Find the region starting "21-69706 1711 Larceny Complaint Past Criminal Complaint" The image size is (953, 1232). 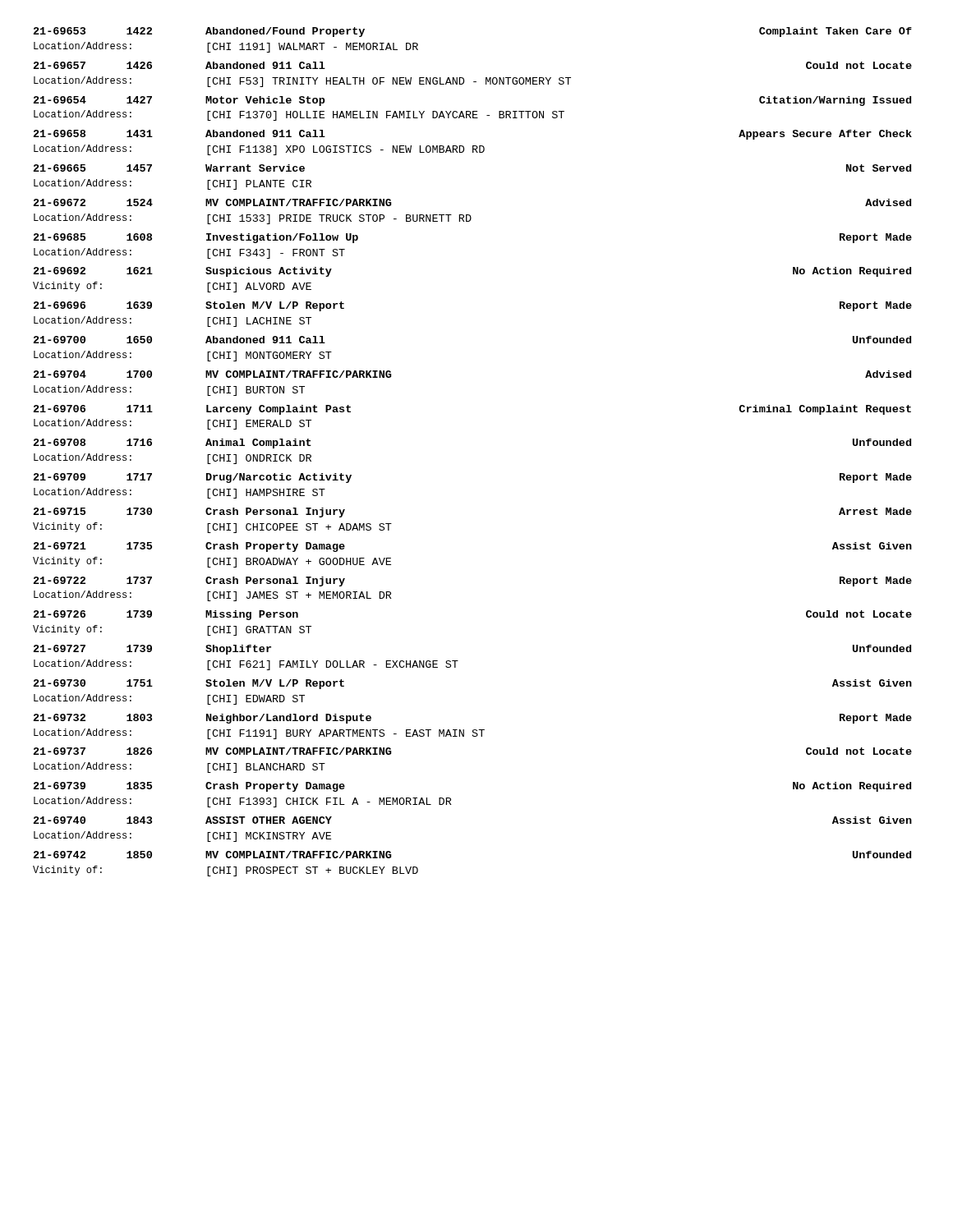point(57,409)
